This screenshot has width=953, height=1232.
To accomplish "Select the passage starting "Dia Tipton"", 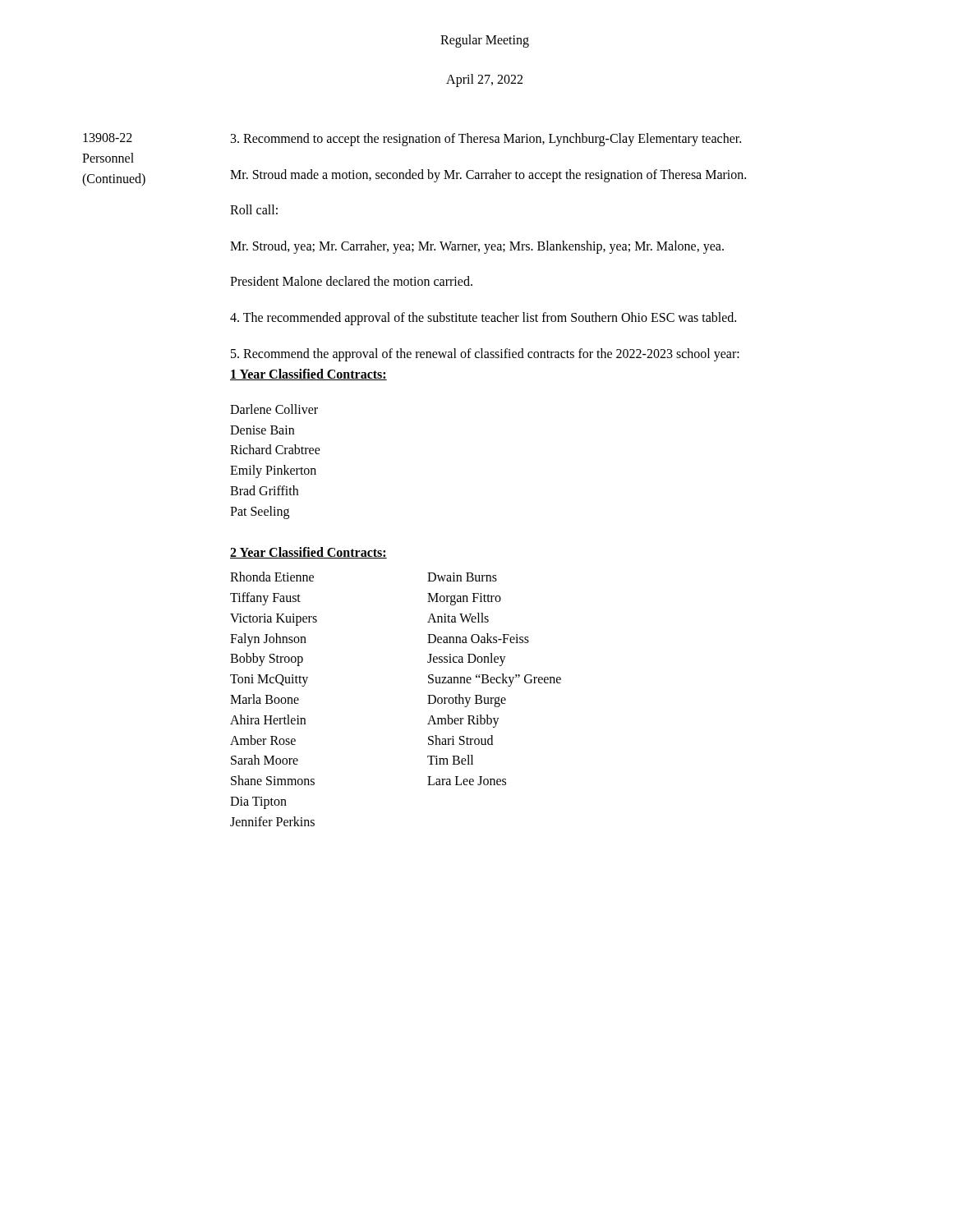I will click(258, 801).
